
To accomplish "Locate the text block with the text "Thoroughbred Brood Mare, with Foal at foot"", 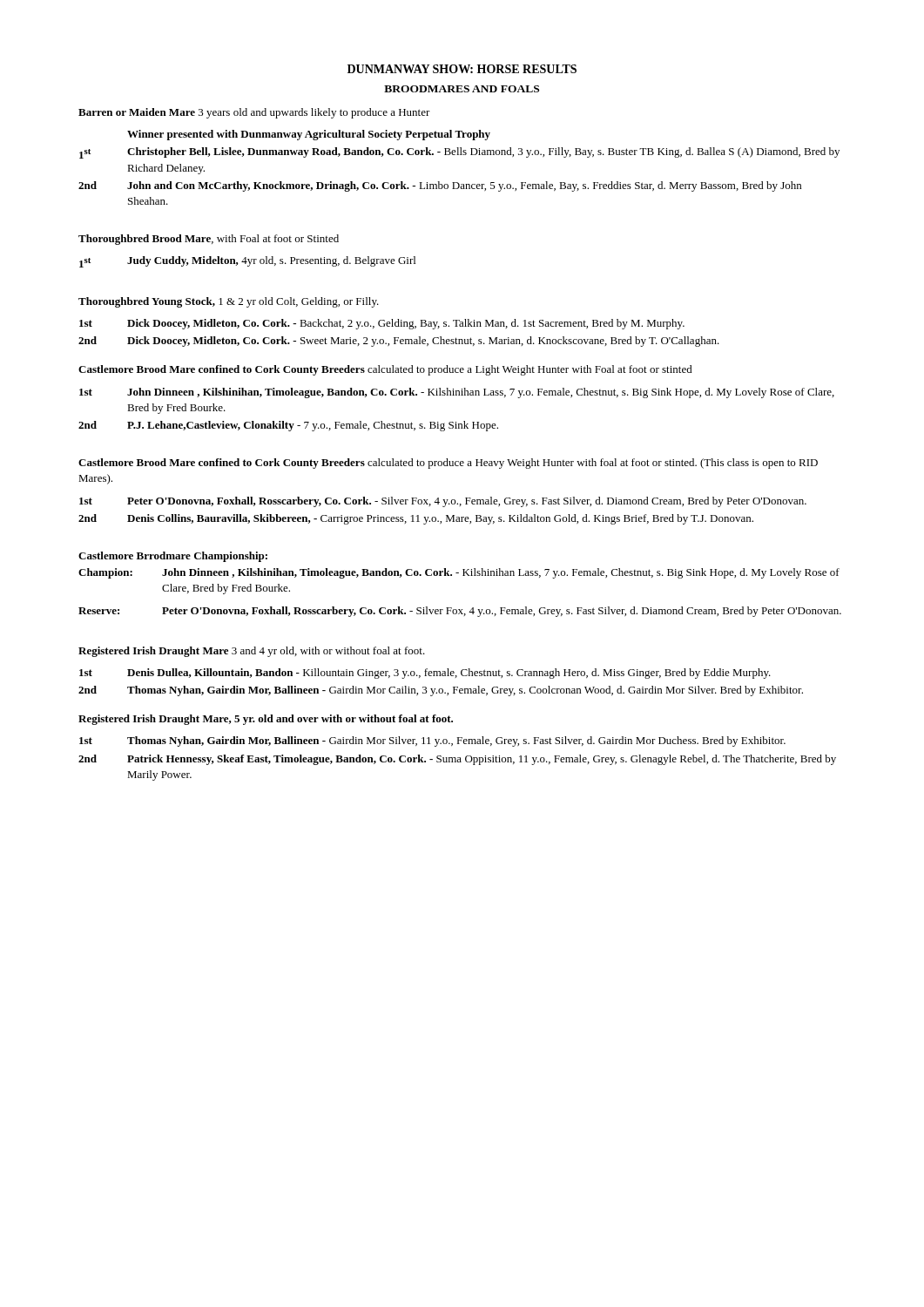I will [209, 238].
